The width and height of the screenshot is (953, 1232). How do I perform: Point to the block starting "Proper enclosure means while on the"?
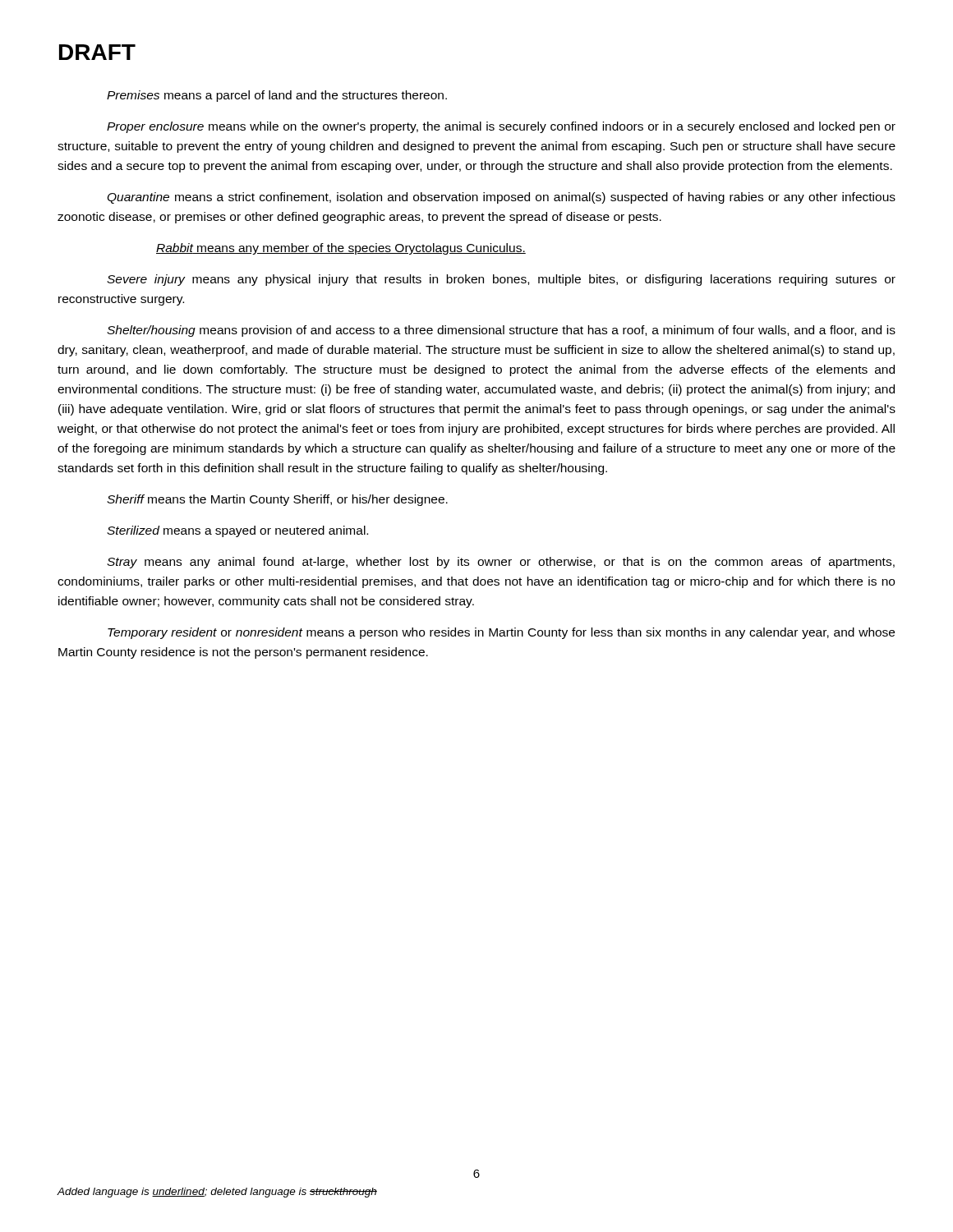(476, 146)
